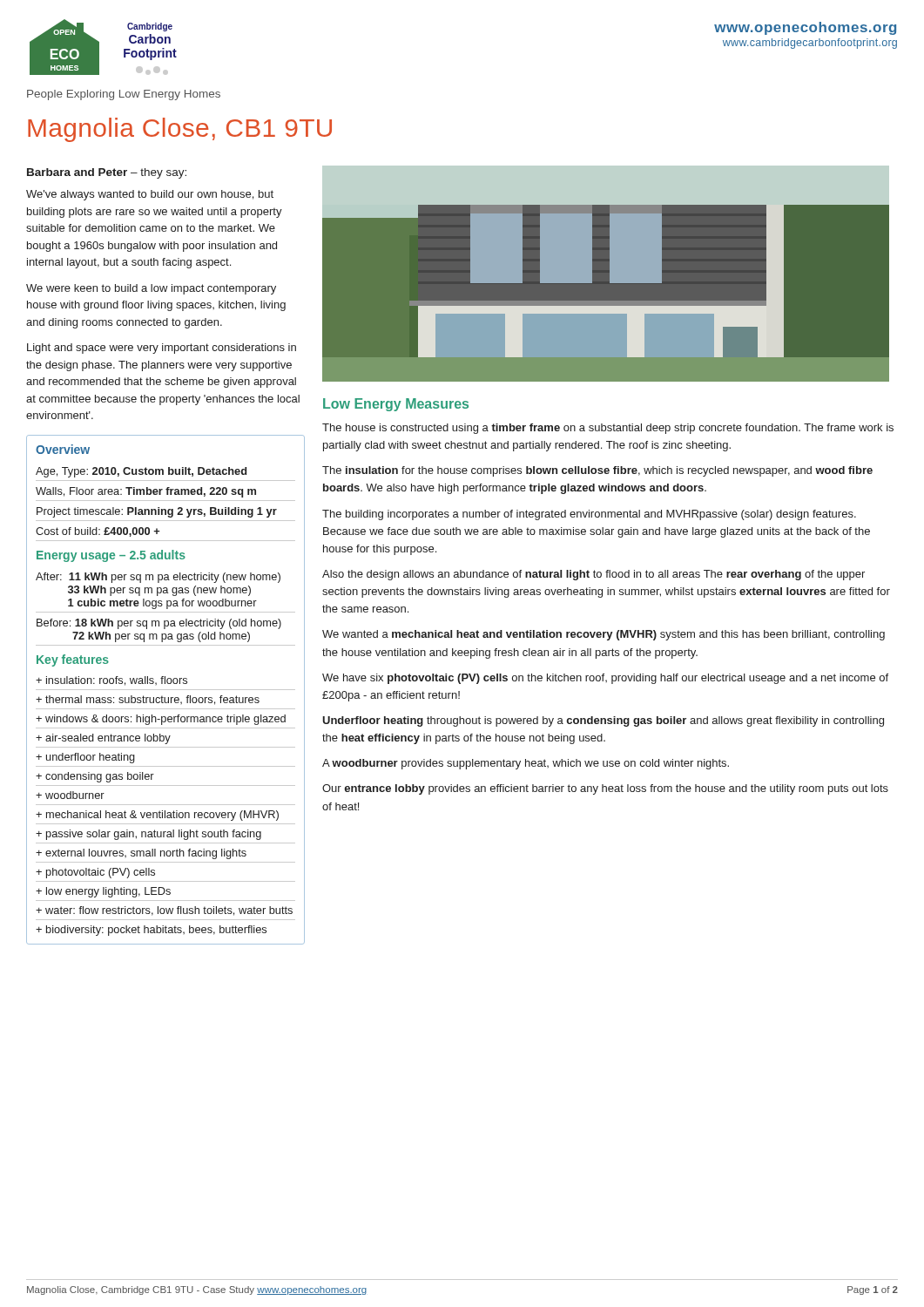Click on the region starting "+ biodiversity: pocket habitats, bees, butterflies"

tap(151, 929)
